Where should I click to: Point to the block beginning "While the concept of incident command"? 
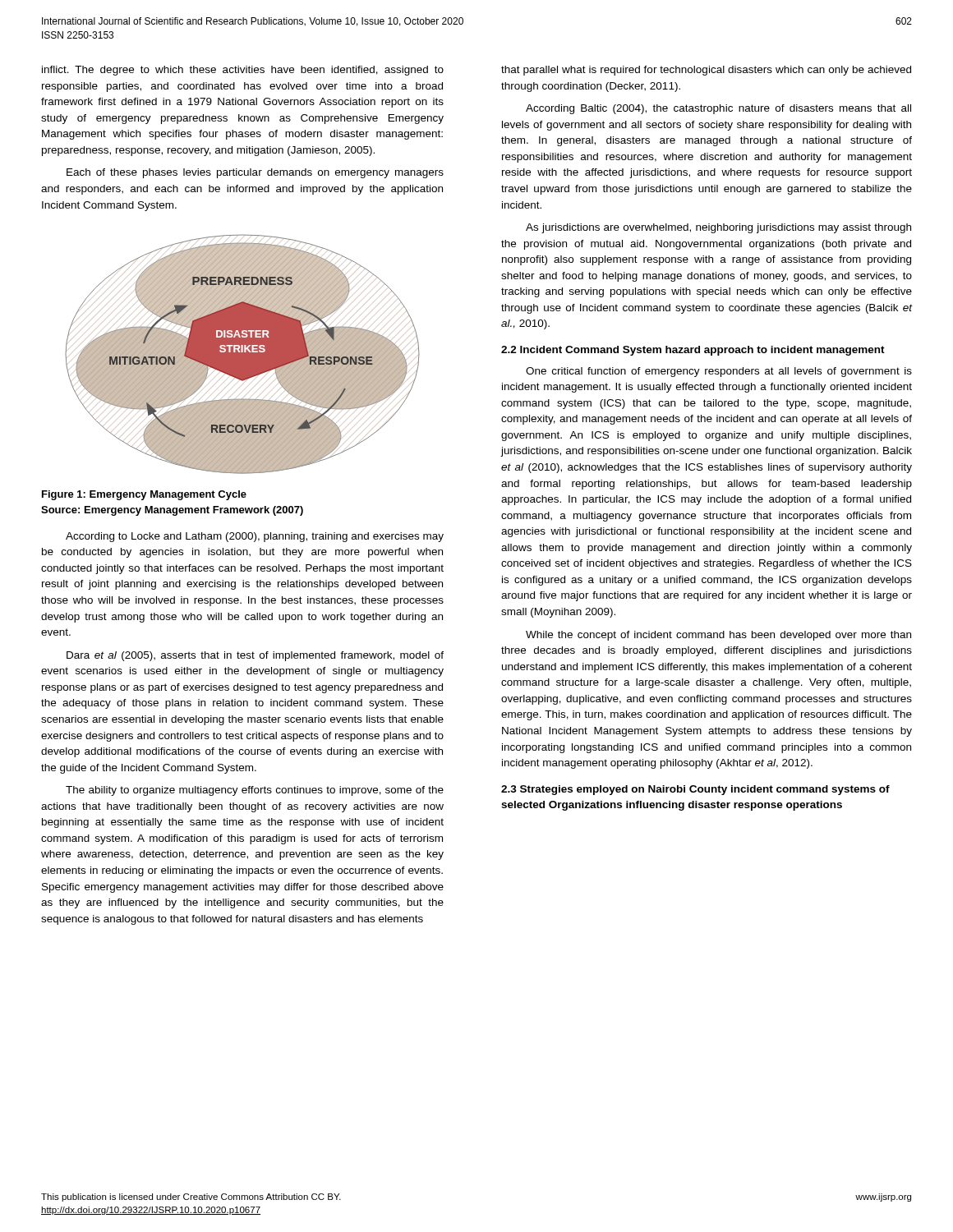coord(707,699)
